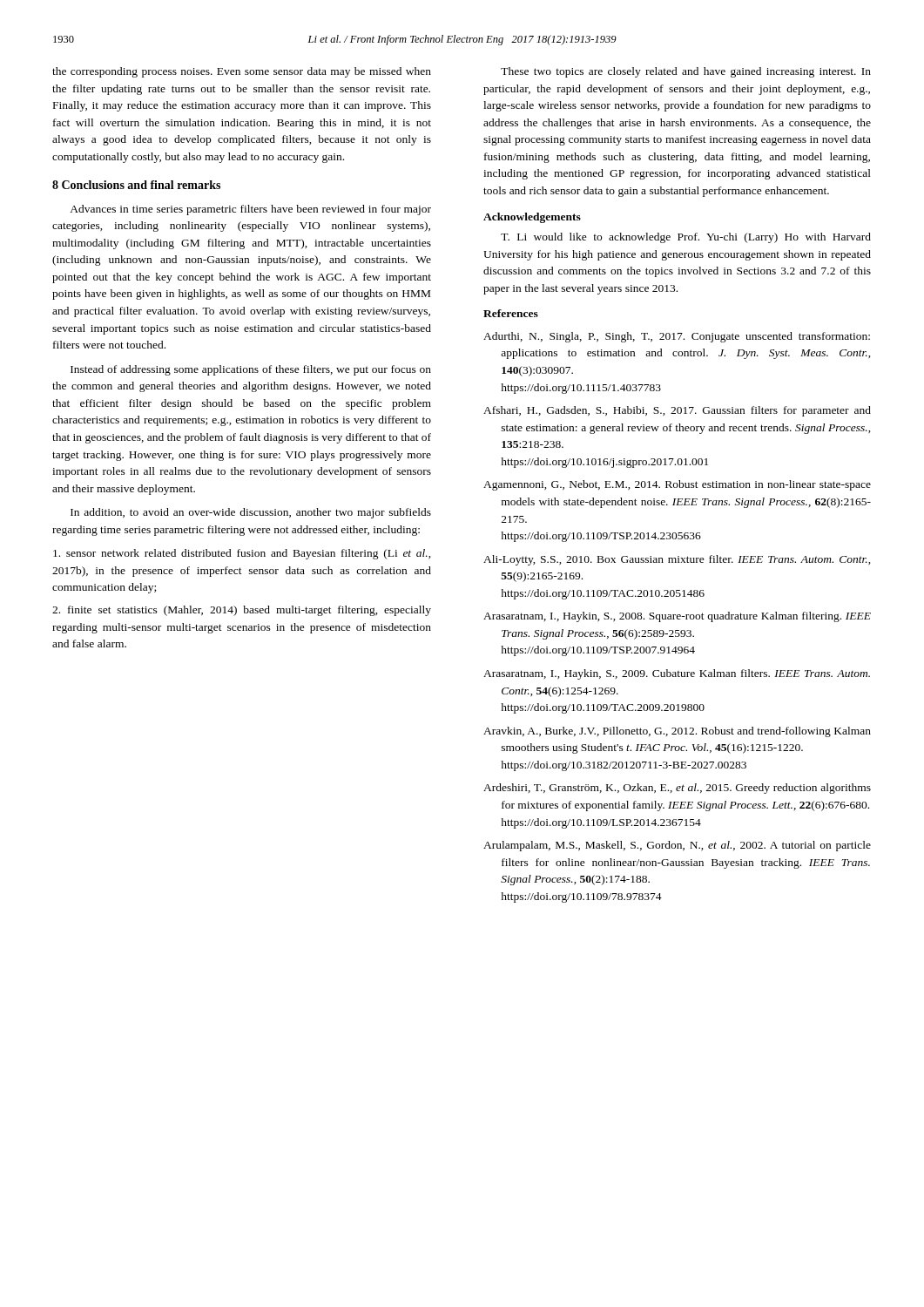Locate the block of text that opens with "the corresponding process noises. Even"

[242, 114]
